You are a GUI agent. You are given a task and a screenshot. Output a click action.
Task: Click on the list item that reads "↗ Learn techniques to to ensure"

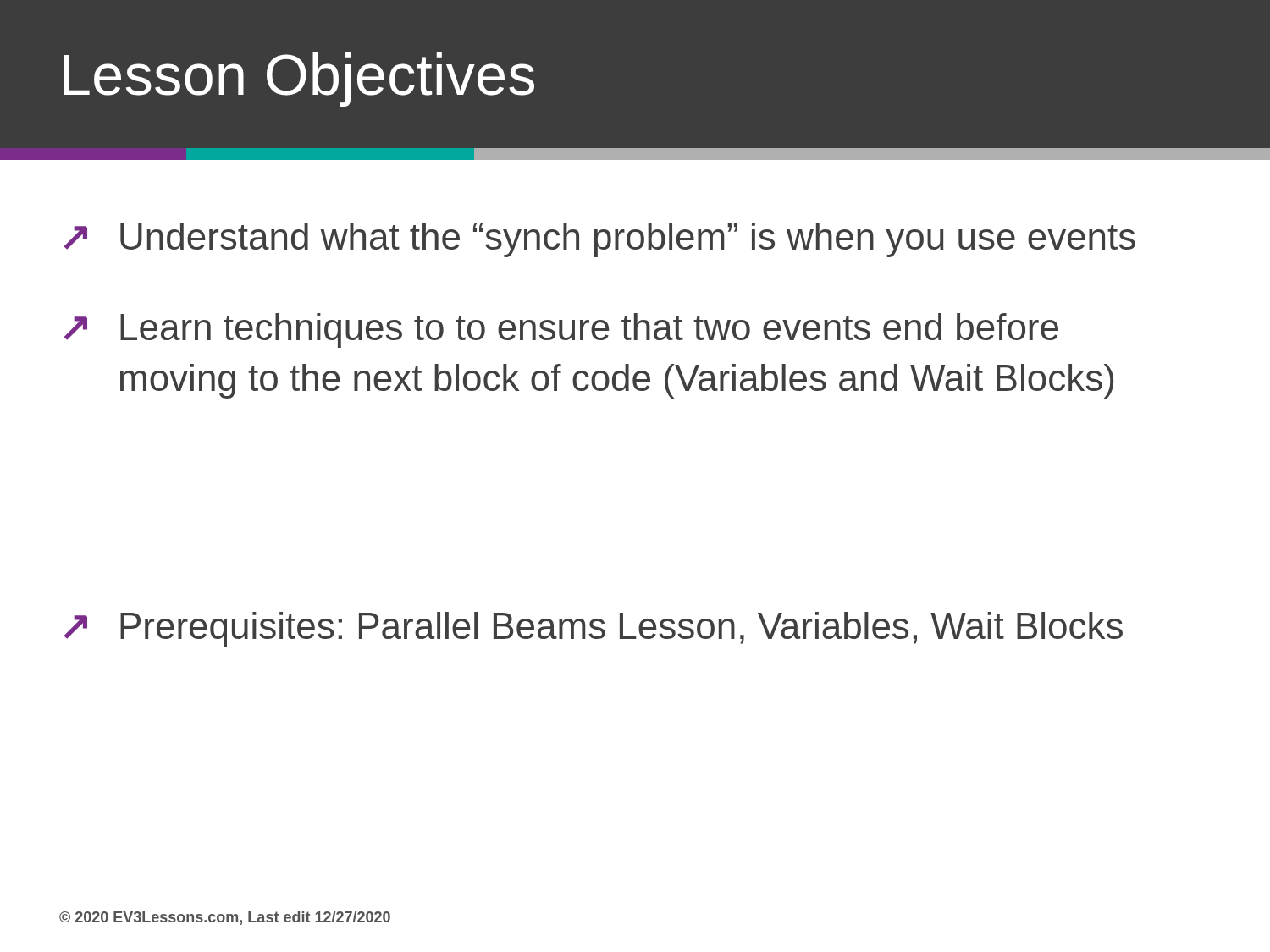[588, 353]
